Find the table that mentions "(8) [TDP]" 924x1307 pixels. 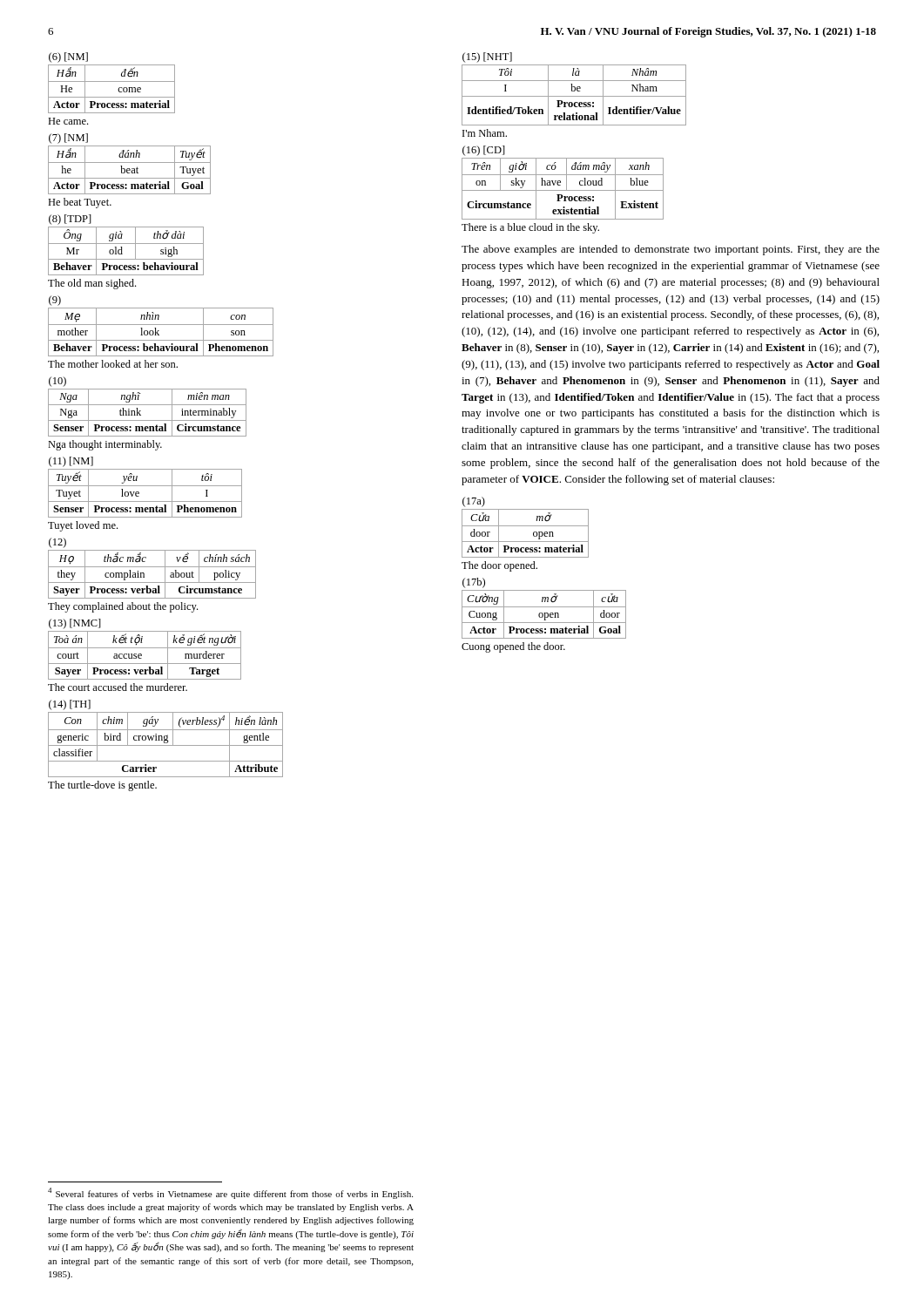pos(235,251)
